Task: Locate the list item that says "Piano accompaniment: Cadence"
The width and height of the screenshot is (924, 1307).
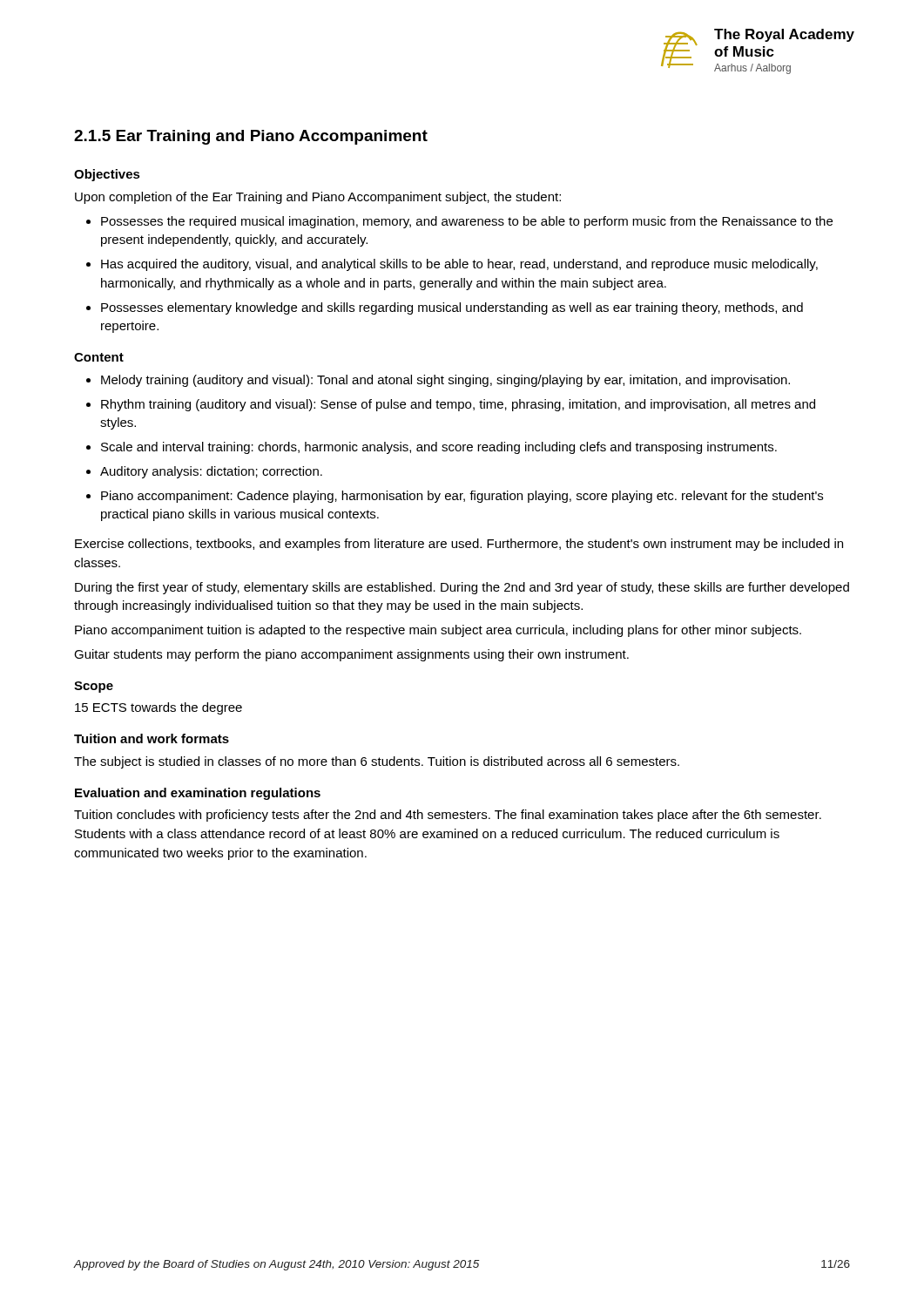Action: pos(462,505)
